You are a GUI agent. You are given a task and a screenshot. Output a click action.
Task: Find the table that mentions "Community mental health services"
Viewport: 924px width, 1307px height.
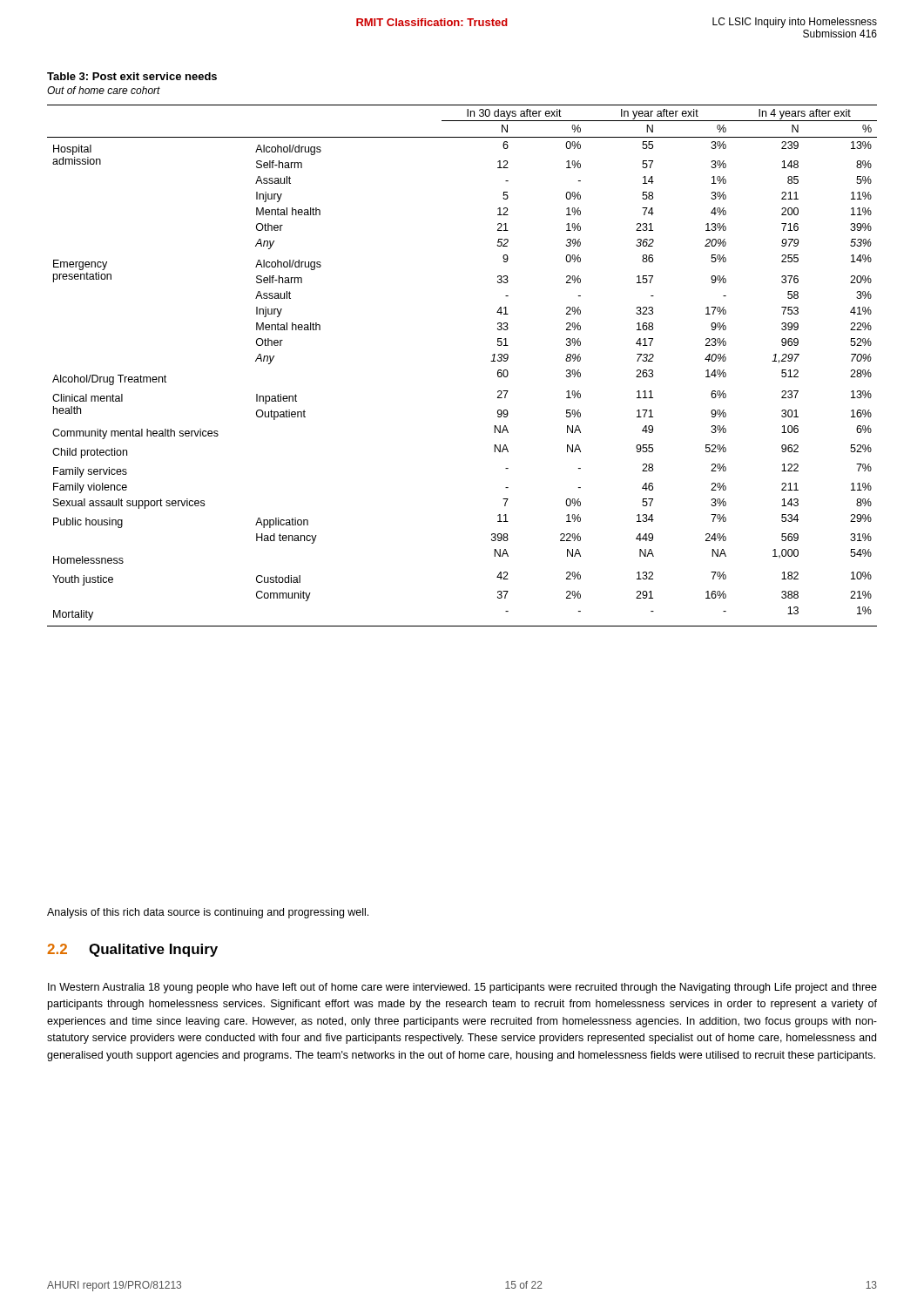[462, 366]
